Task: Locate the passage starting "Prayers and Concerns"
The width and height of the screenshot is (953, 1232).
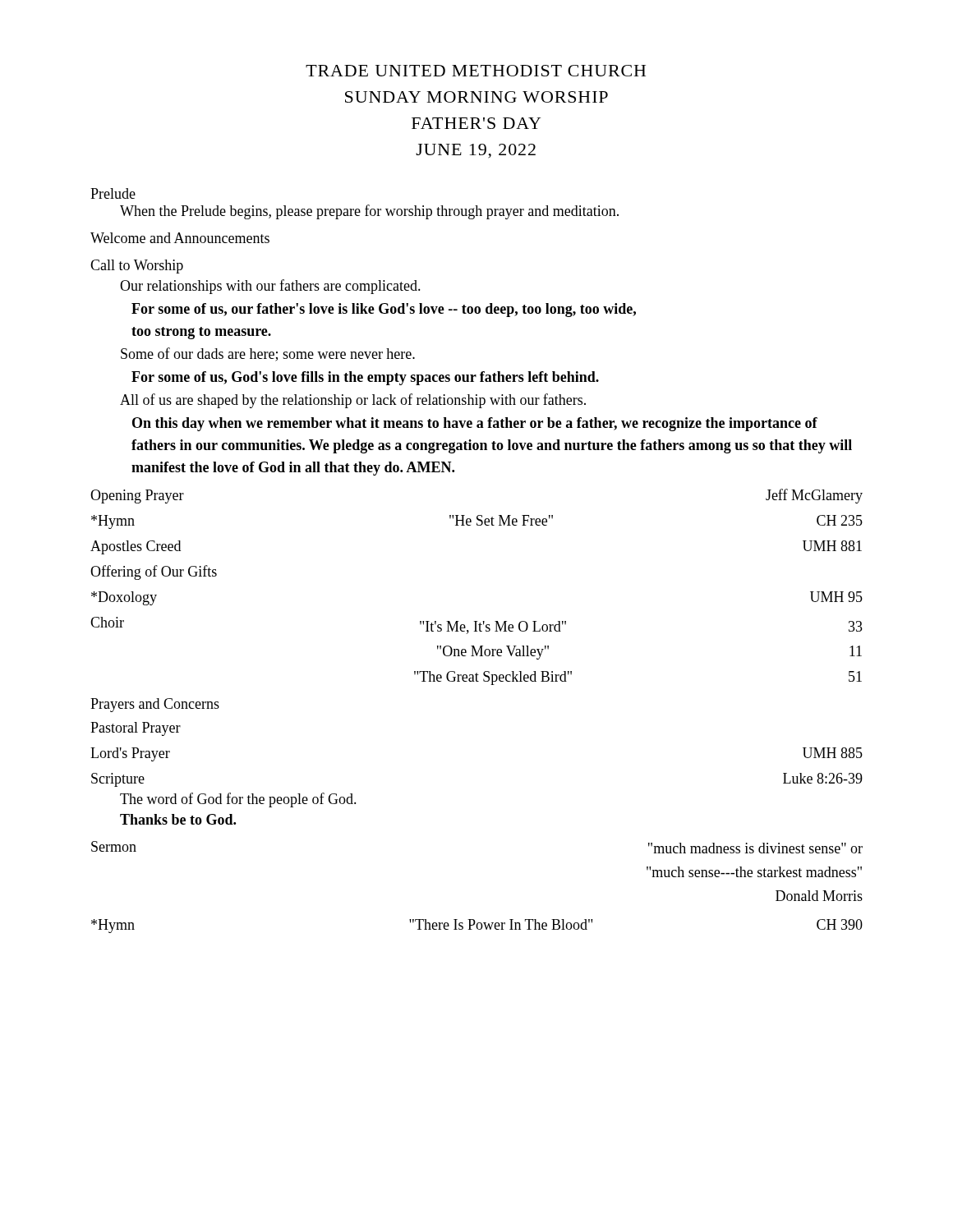Action: coord(155,705)
